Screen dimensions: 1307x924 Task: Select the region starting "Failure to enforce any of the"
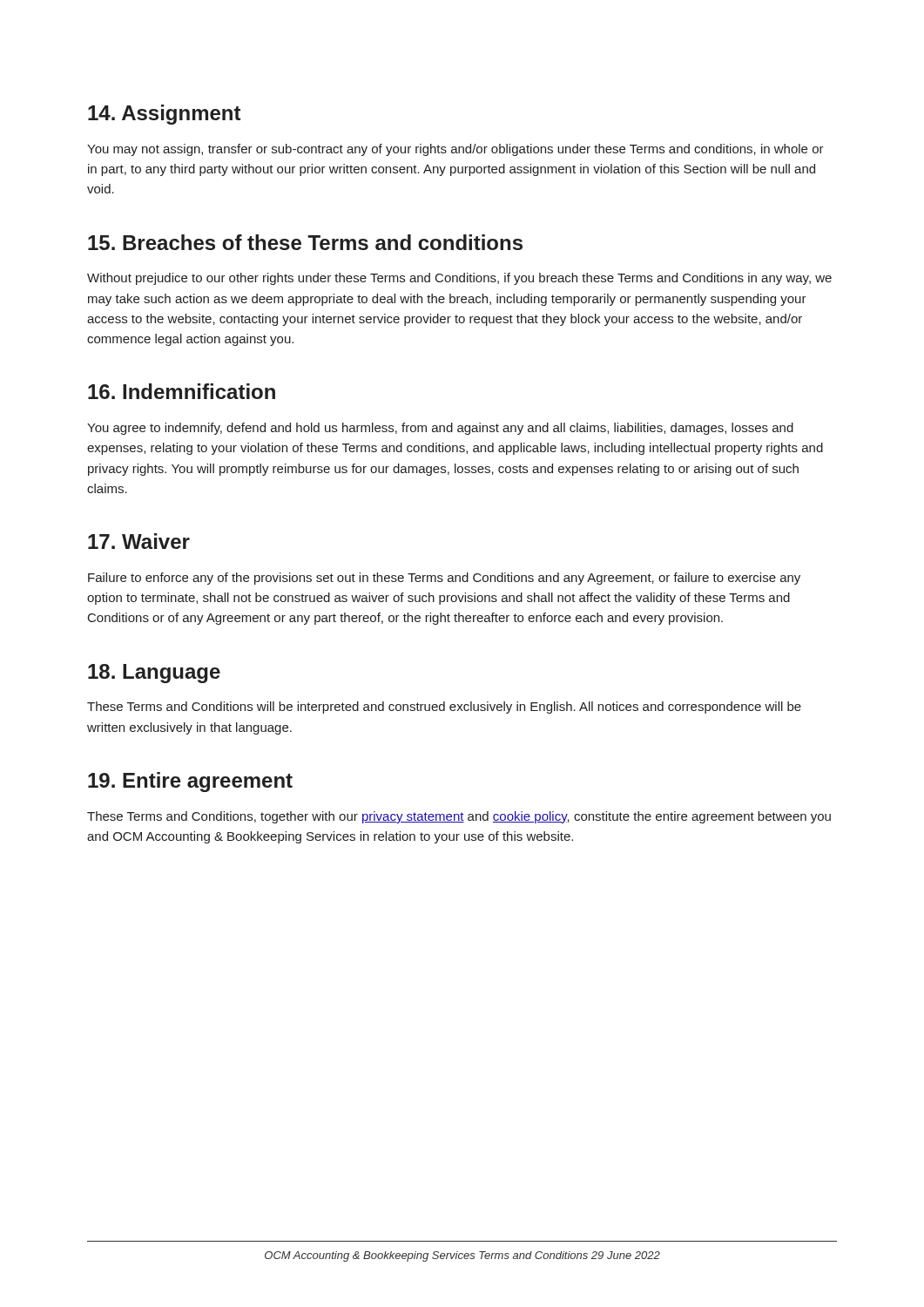click(444, 597)
